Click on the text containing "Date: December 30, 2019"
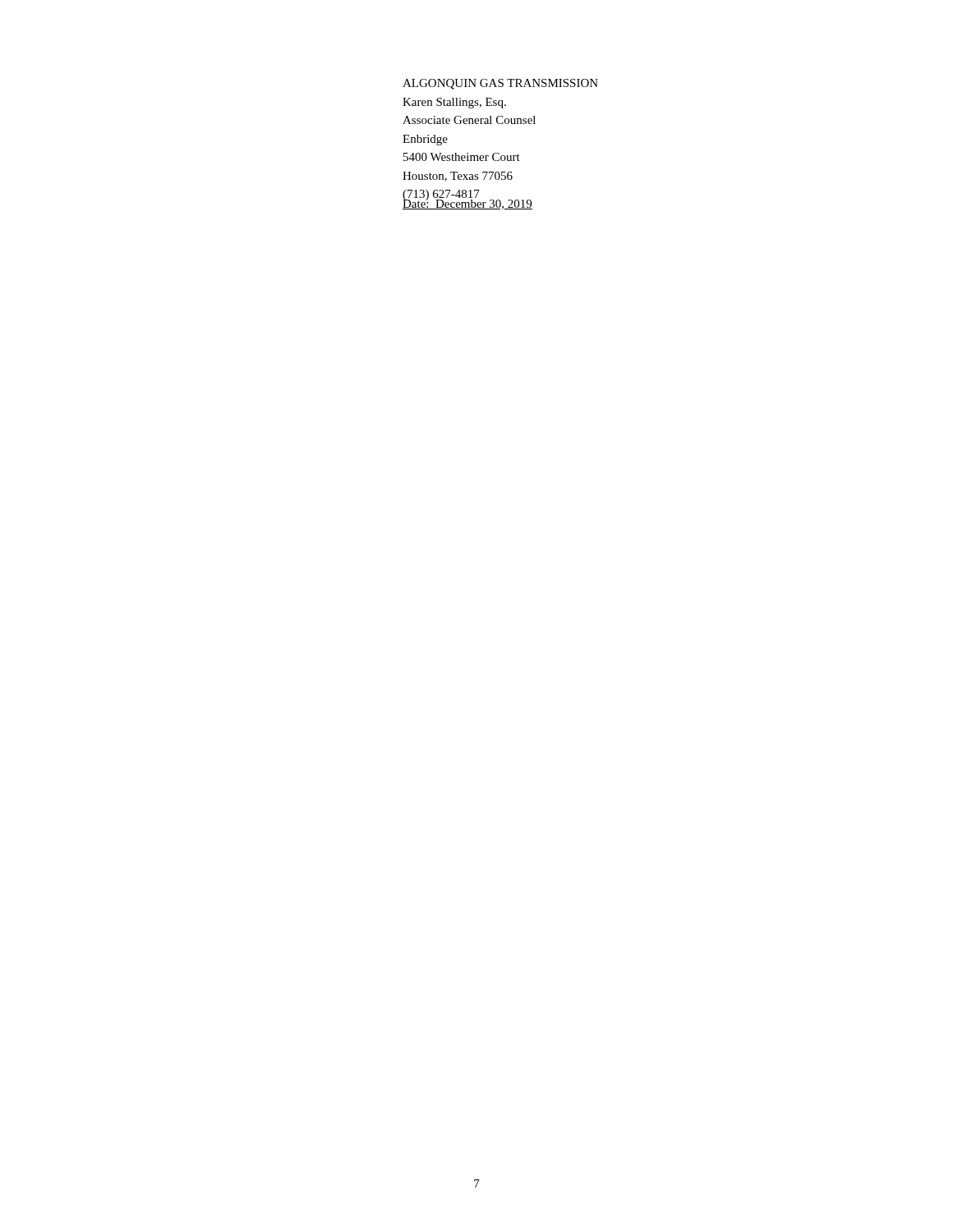This screenshot has height=1232, width=953. [467, 204]
